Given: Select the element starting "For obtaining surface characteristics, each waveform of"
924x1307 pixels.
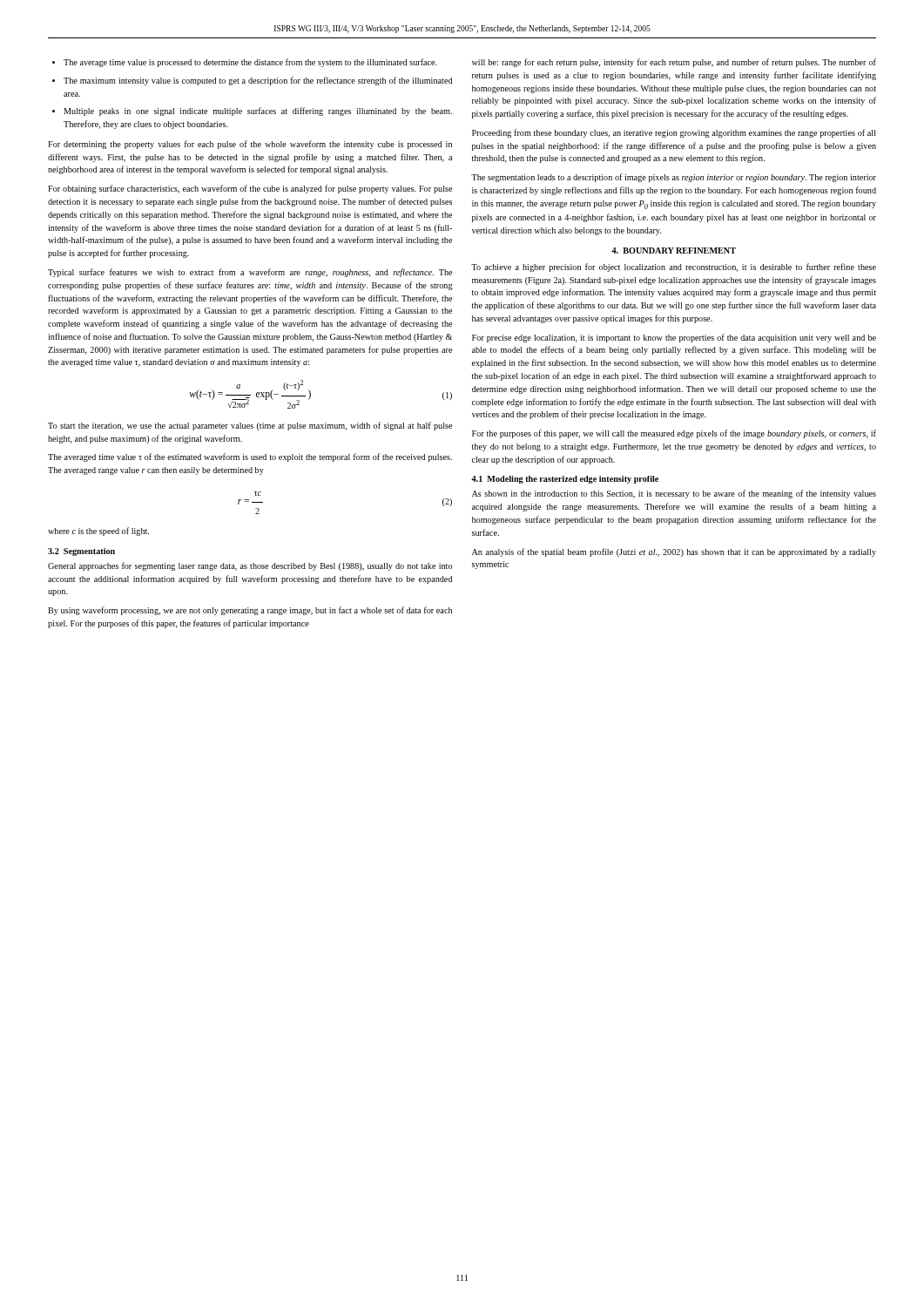Looking at the screenshot, I should [250, 222].
